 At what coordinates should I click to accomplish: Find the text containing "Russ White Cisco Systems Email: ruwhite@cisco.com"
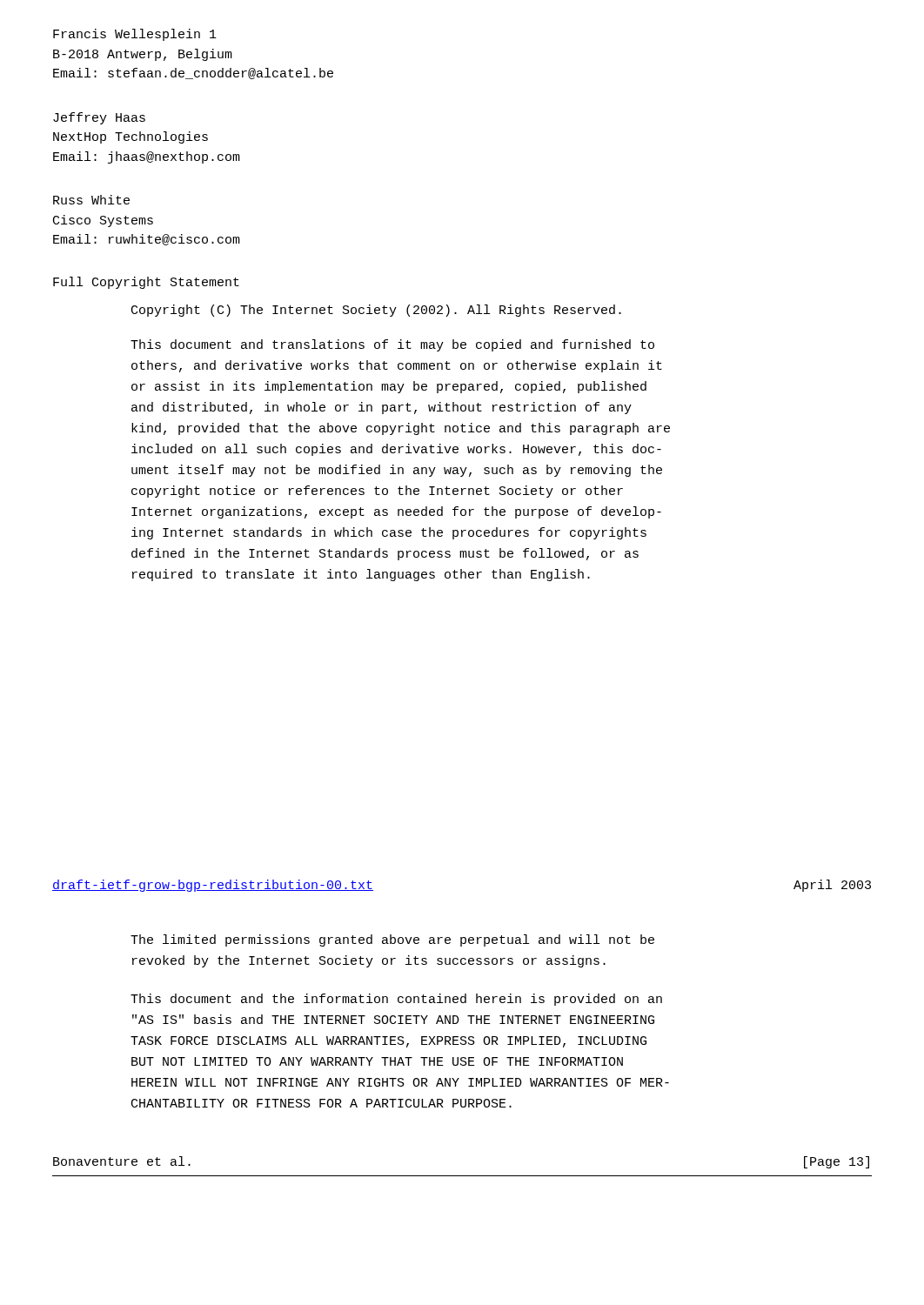[91, 200]
